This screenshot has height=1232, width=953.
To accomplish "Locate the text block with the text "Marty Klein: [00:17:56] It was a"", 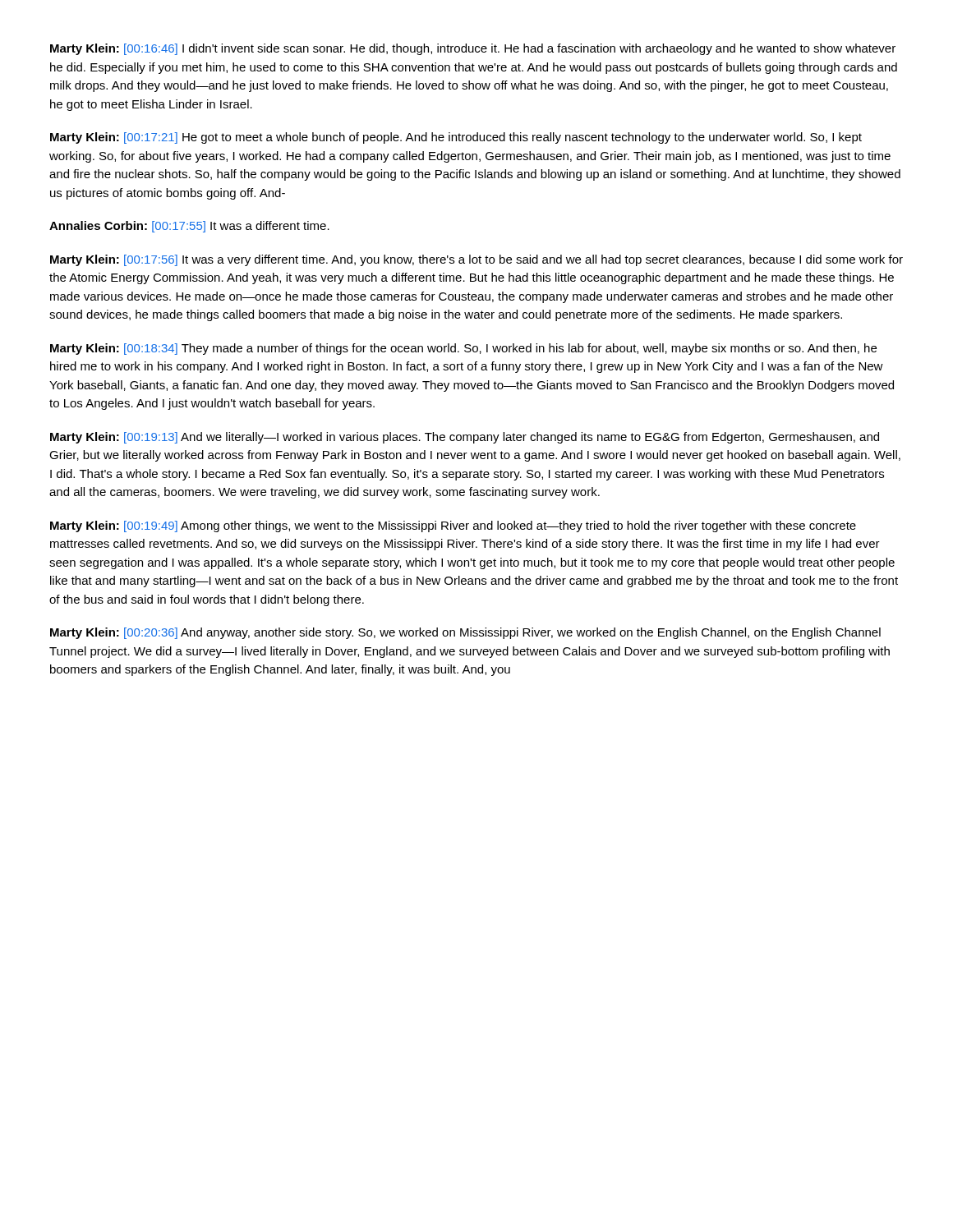I will [x=476, y=286].
